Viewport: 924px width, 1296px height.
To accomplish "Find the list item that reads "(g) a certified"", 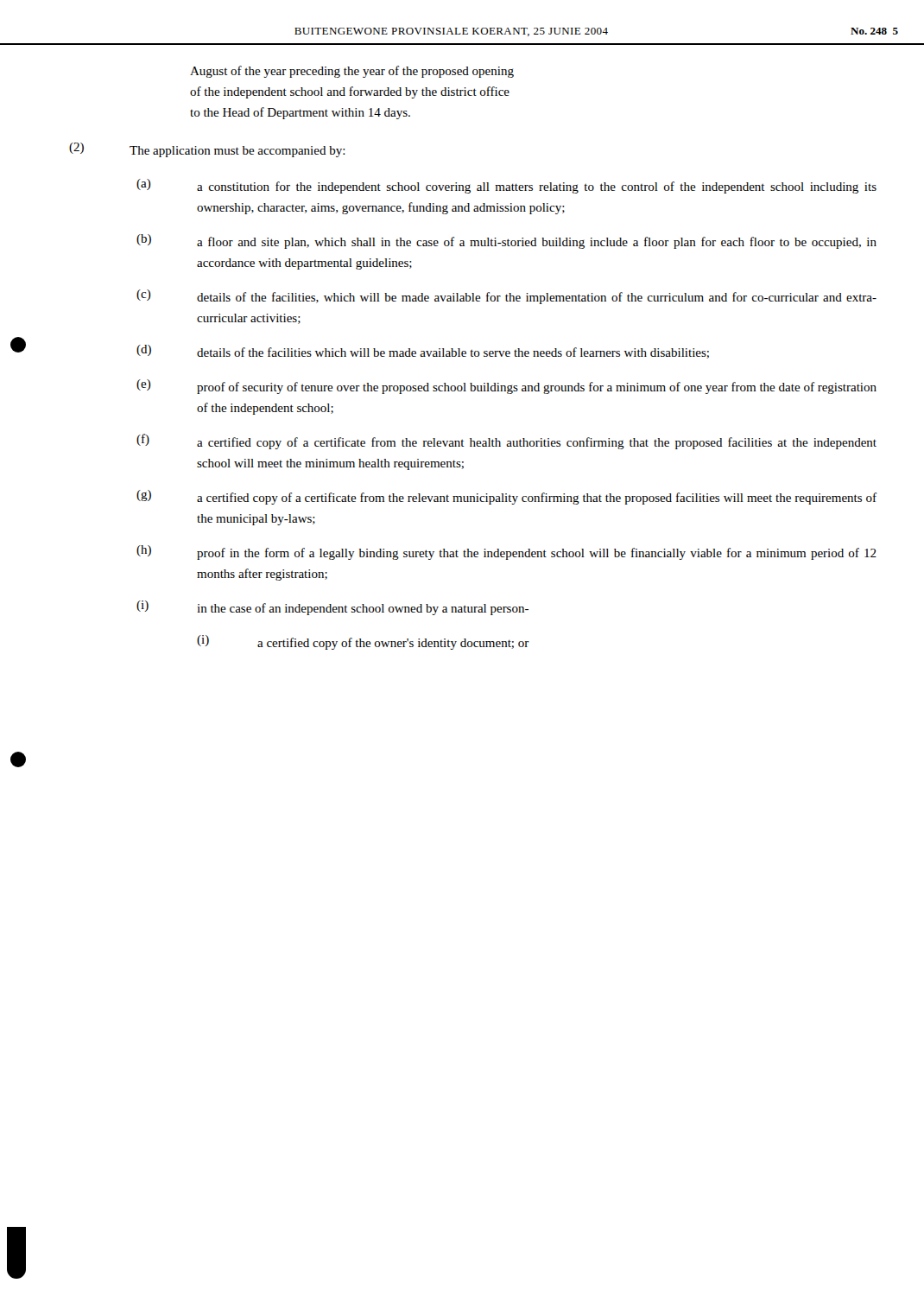I will point(503,508).
